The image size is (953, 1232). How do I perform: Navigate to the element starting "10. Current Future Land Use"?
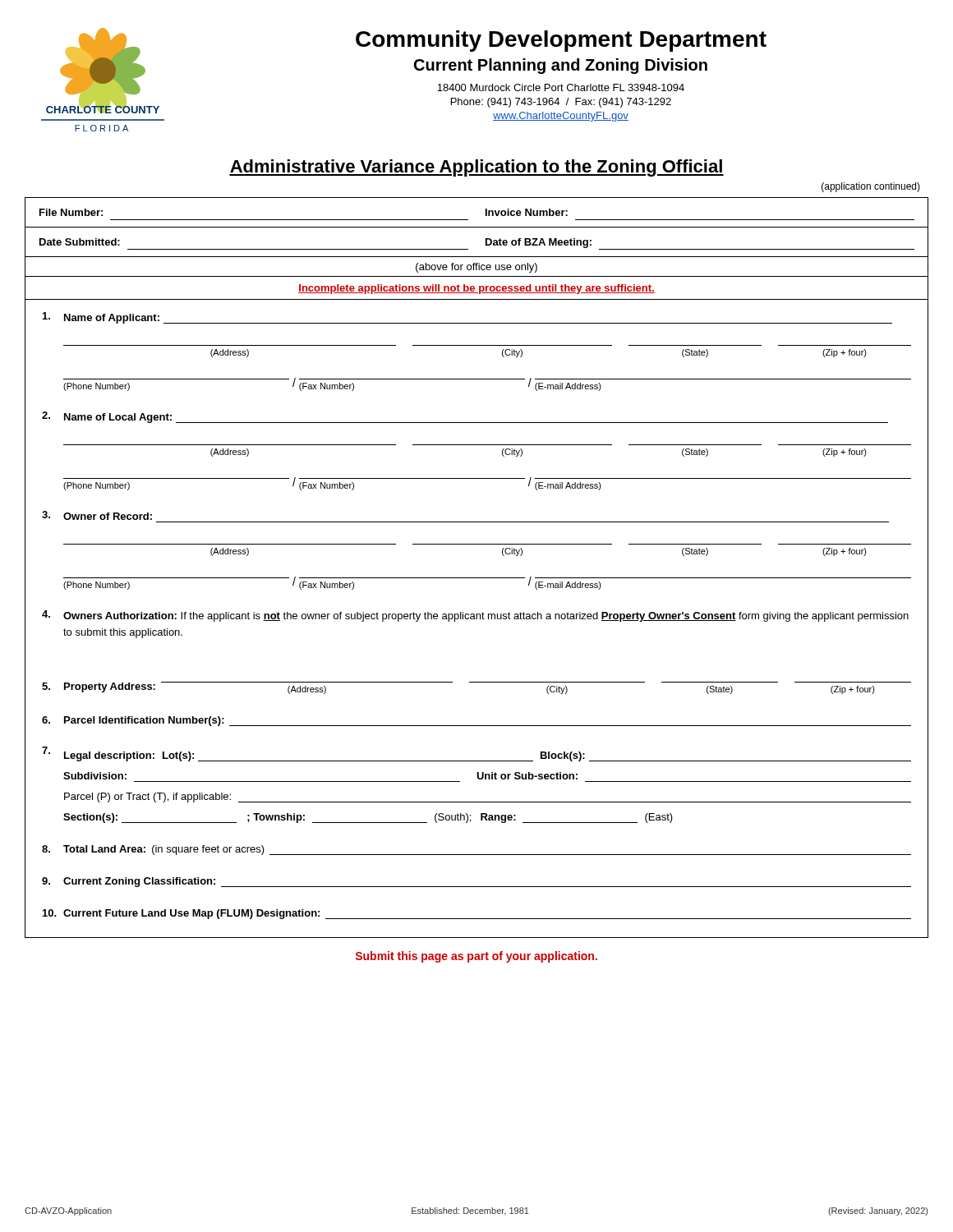[x=476, y=911]
